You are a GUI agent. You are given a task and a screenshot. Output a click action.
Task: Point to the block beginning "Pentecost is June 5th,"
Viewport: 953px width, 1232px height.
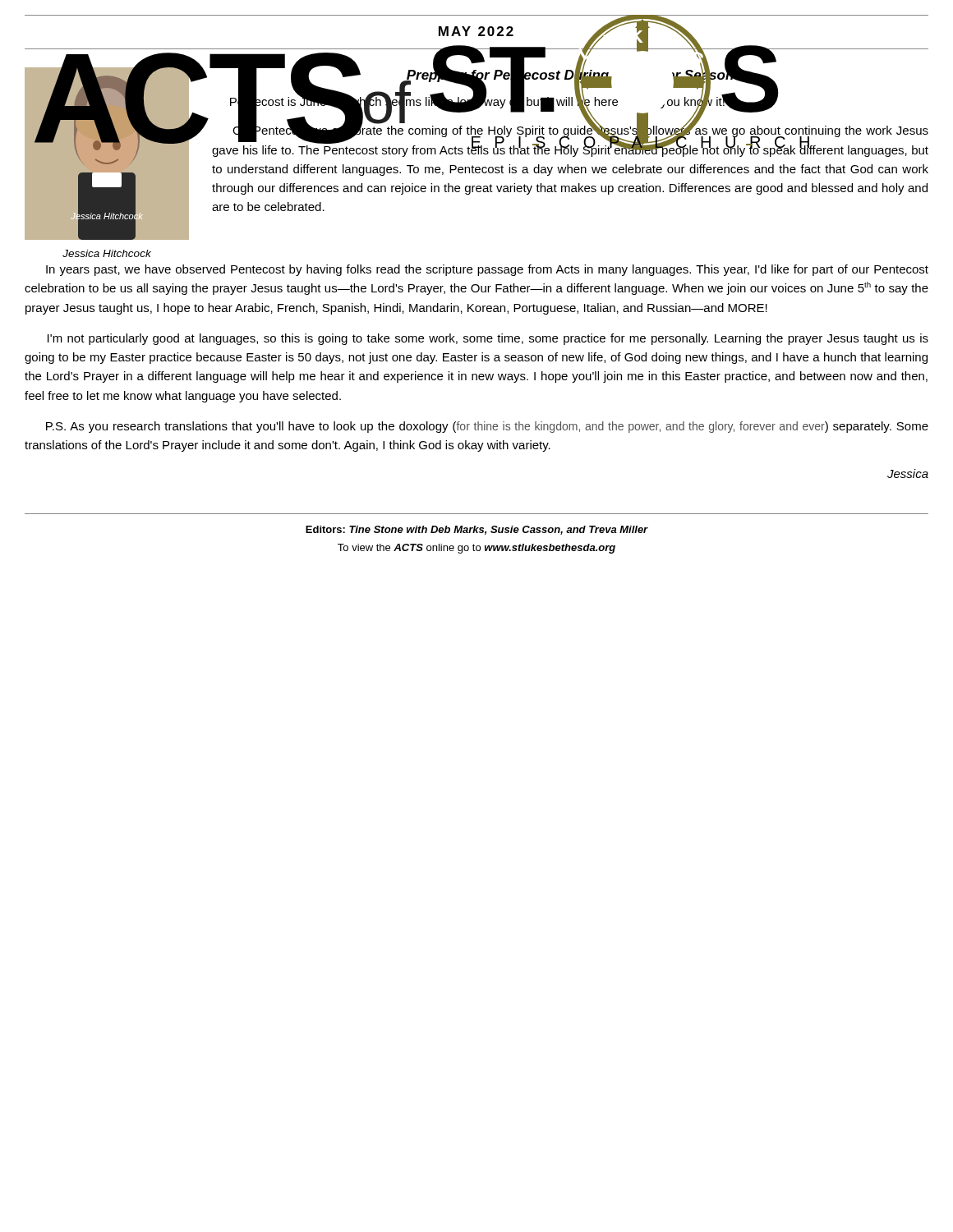tap(469, 101)
